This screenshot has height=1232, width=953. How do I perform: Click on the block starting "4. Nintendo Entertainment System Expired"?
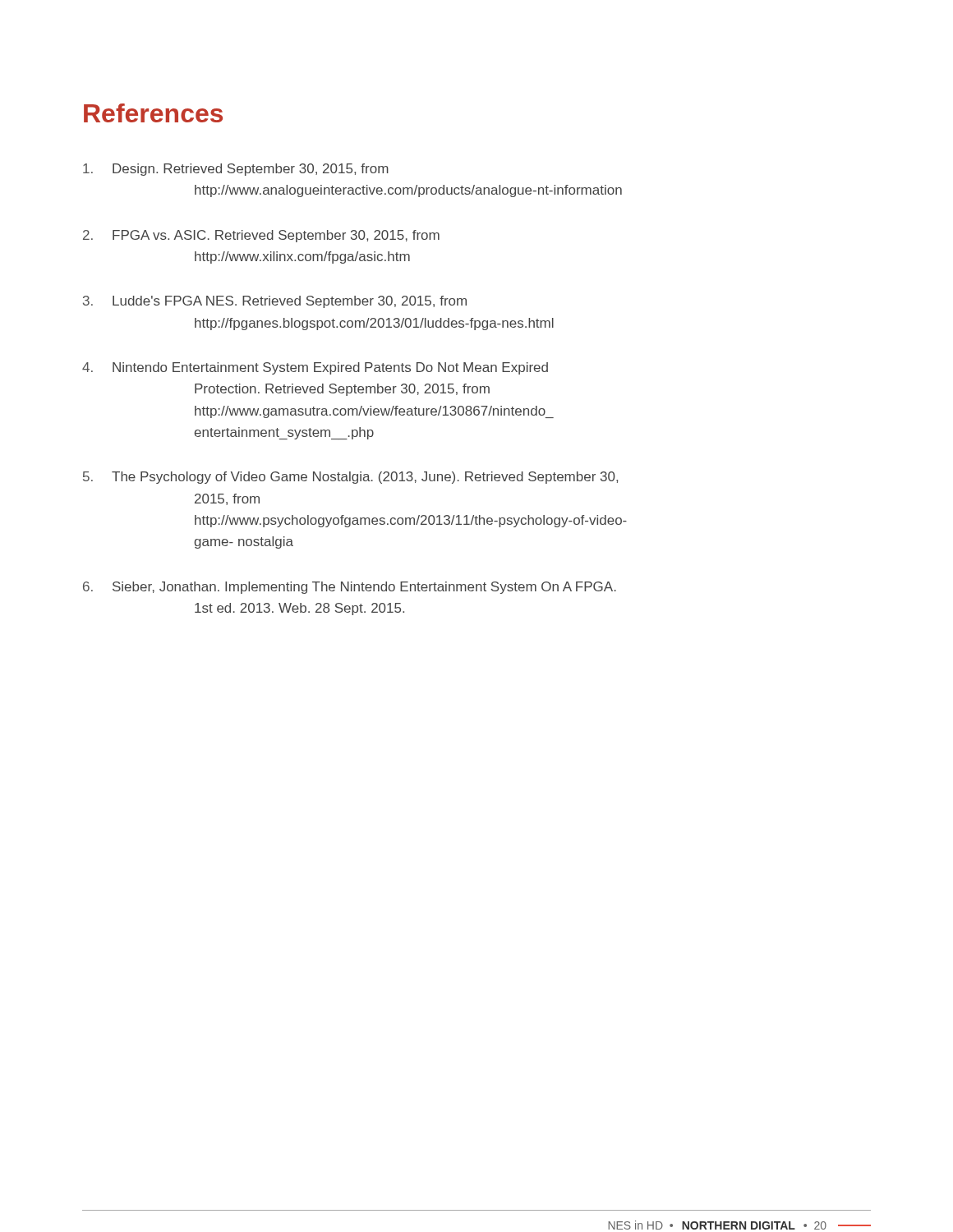476,401
